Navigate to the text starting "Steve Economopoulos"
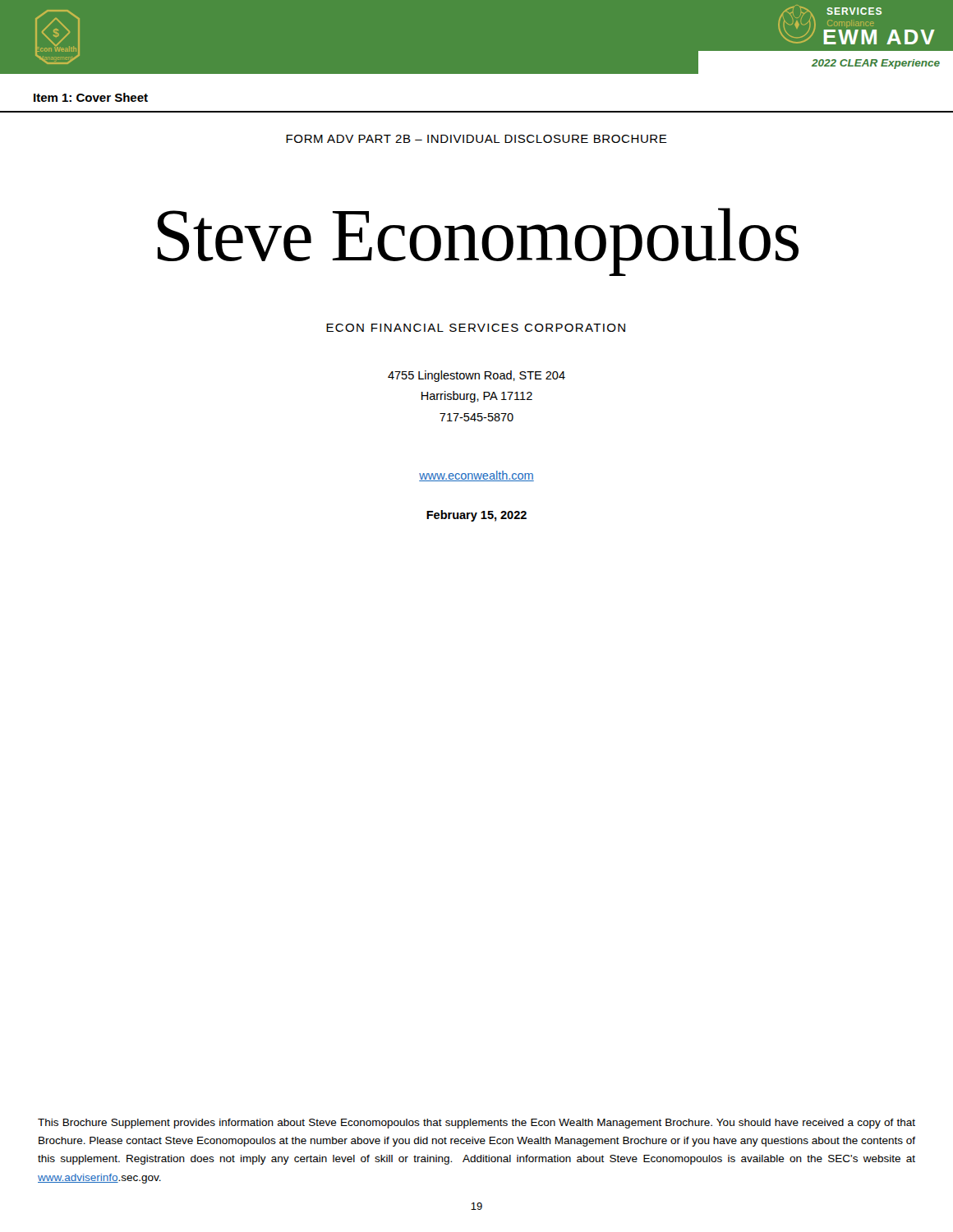The width and height of the screenshot is (953, 1232). point(476,236)
